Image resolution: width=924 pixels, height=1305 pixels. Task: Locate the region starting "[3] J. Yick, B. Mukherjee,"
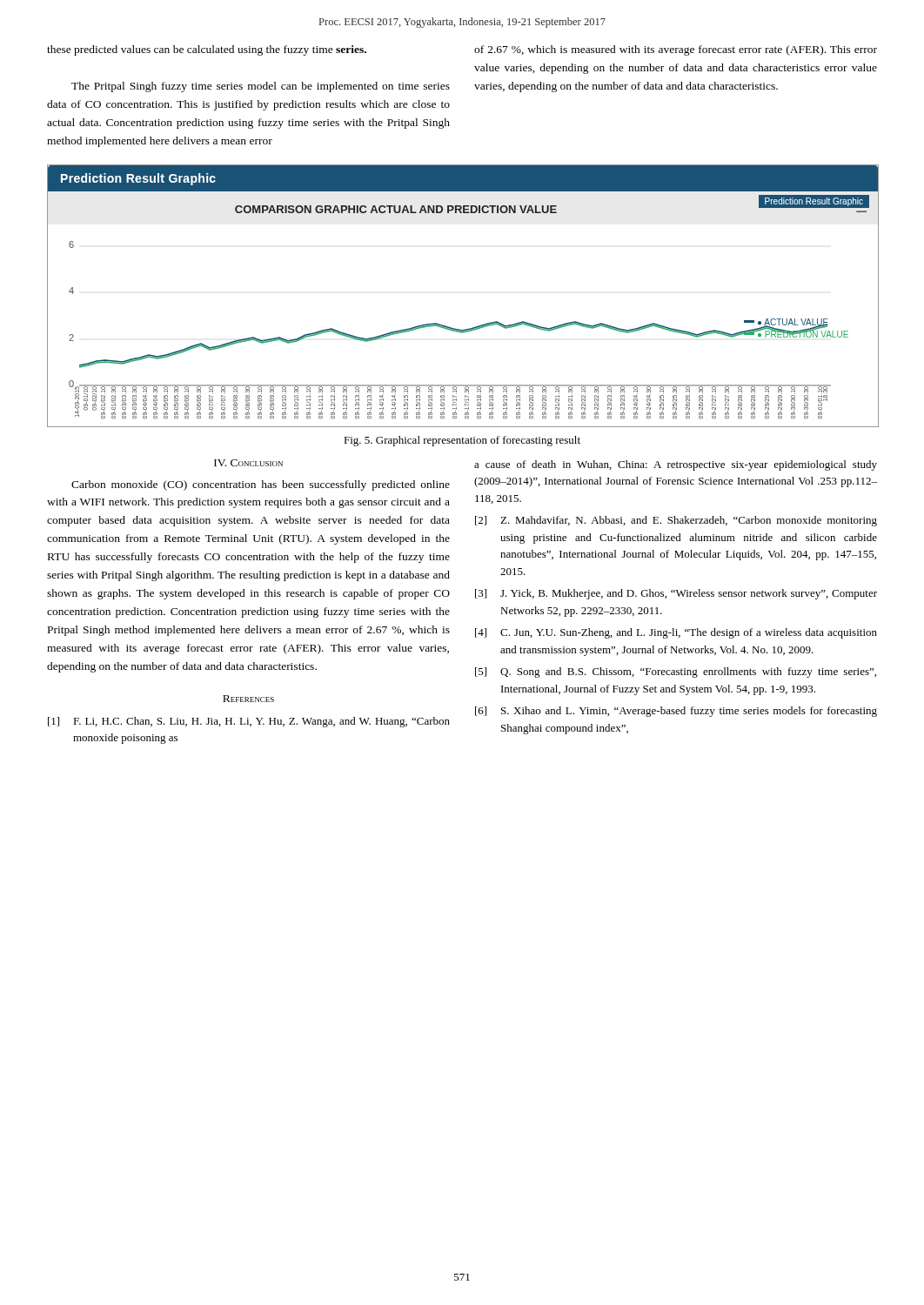click(x=676, y=602)
